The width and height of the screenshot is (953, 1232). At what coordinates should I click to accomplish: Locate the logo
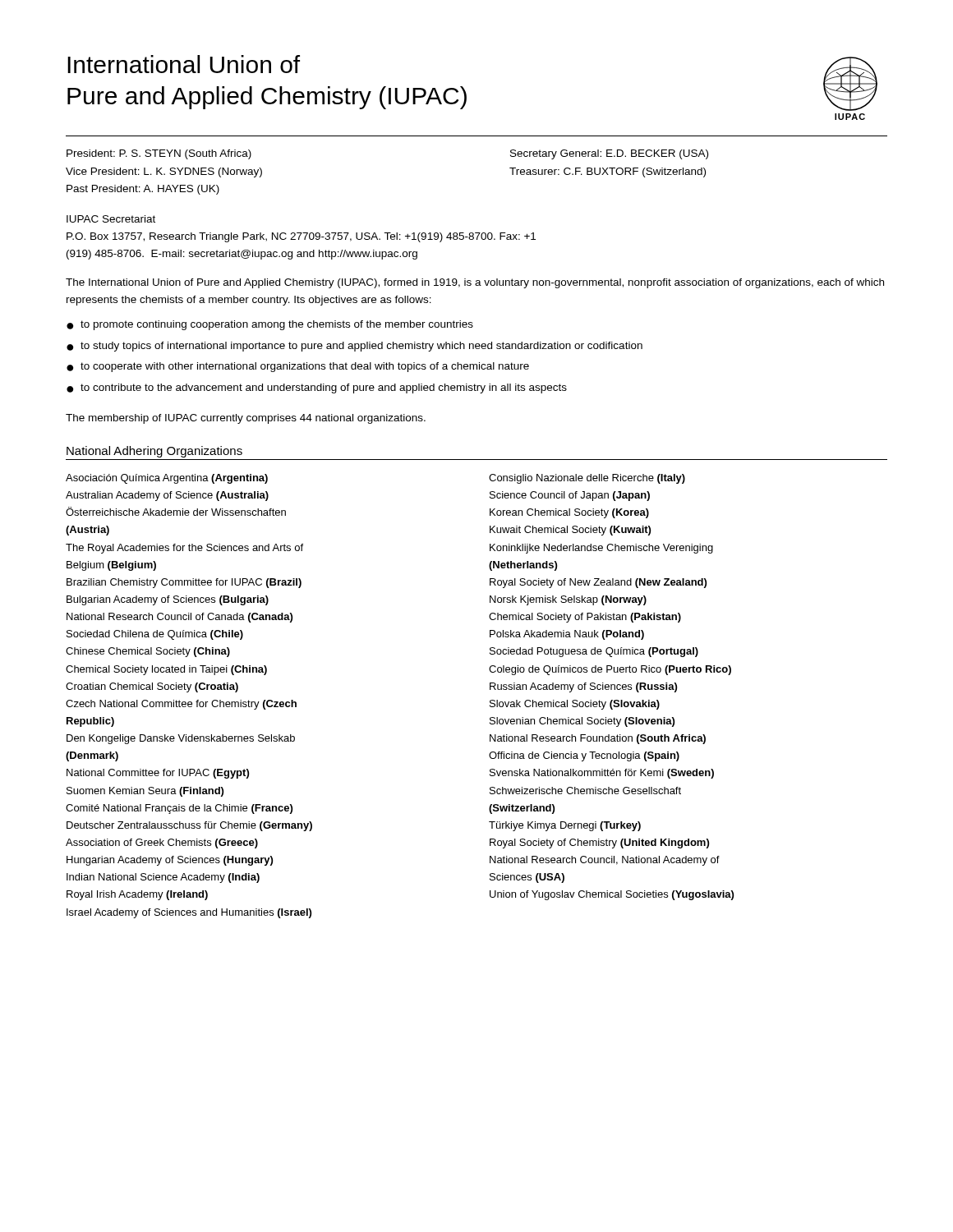850,91
